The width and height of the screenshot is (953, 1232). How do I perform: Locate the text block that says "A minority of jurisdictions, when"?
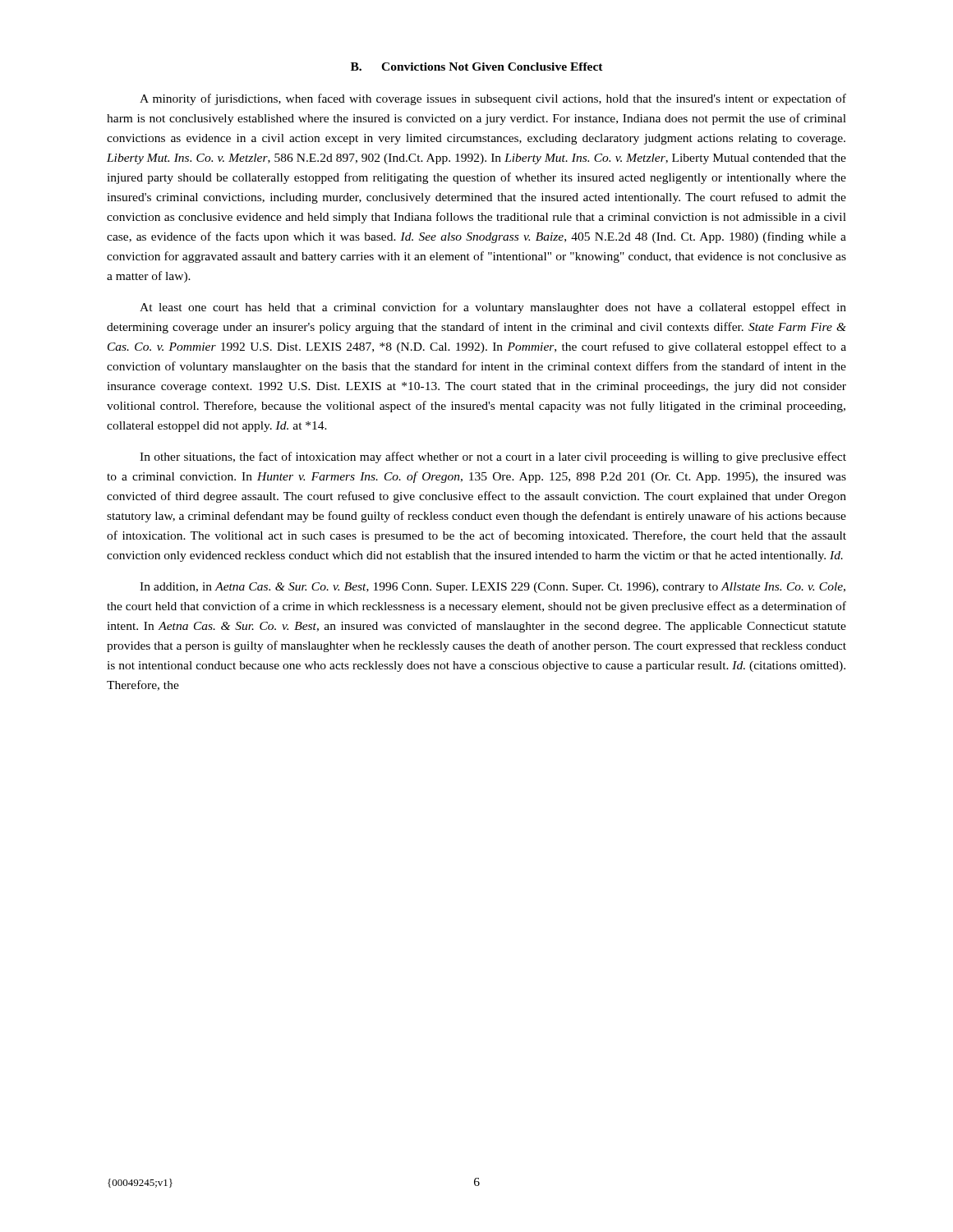476,187
